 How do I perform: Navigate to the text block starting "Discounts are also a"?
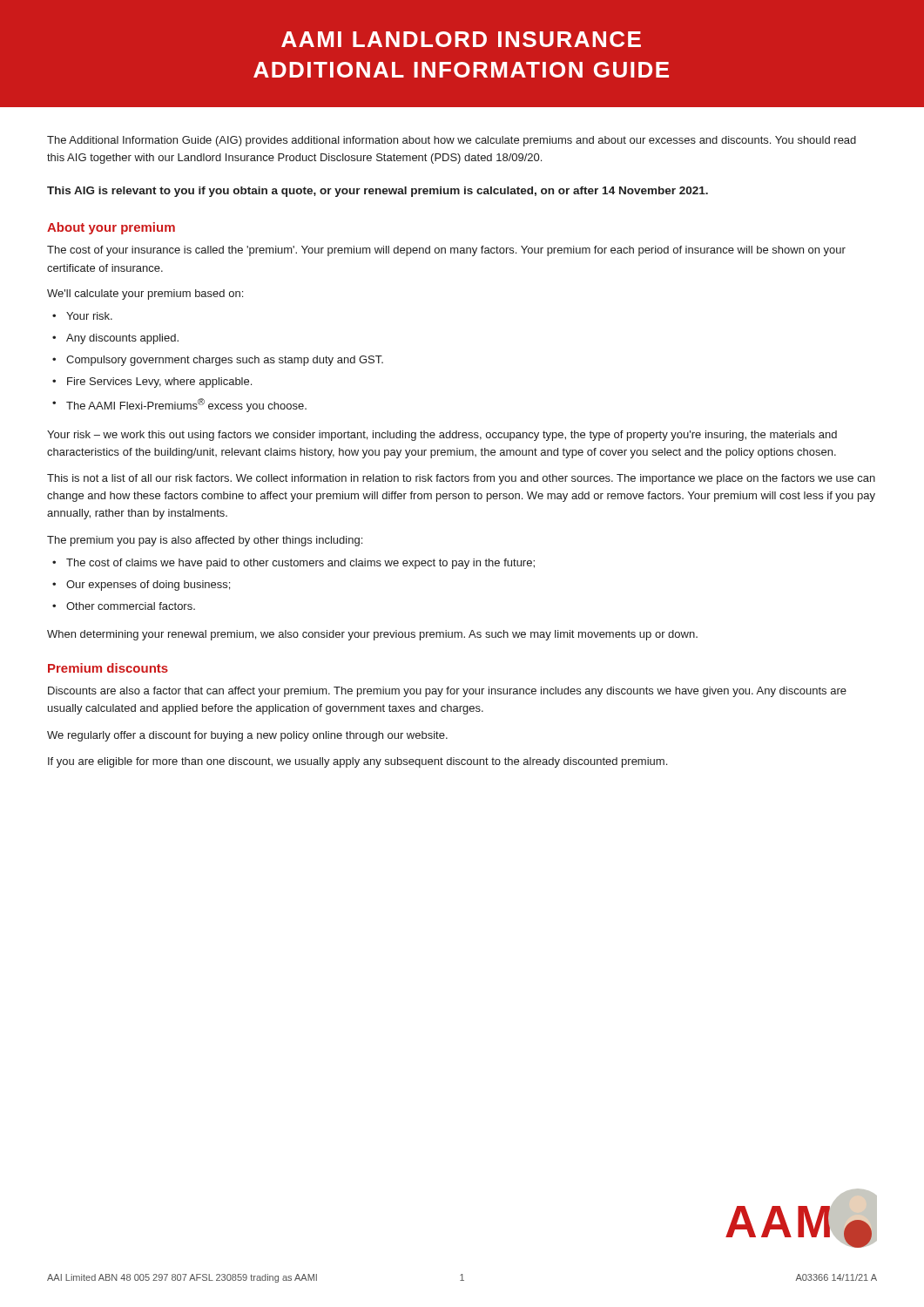tap(447, 700)
